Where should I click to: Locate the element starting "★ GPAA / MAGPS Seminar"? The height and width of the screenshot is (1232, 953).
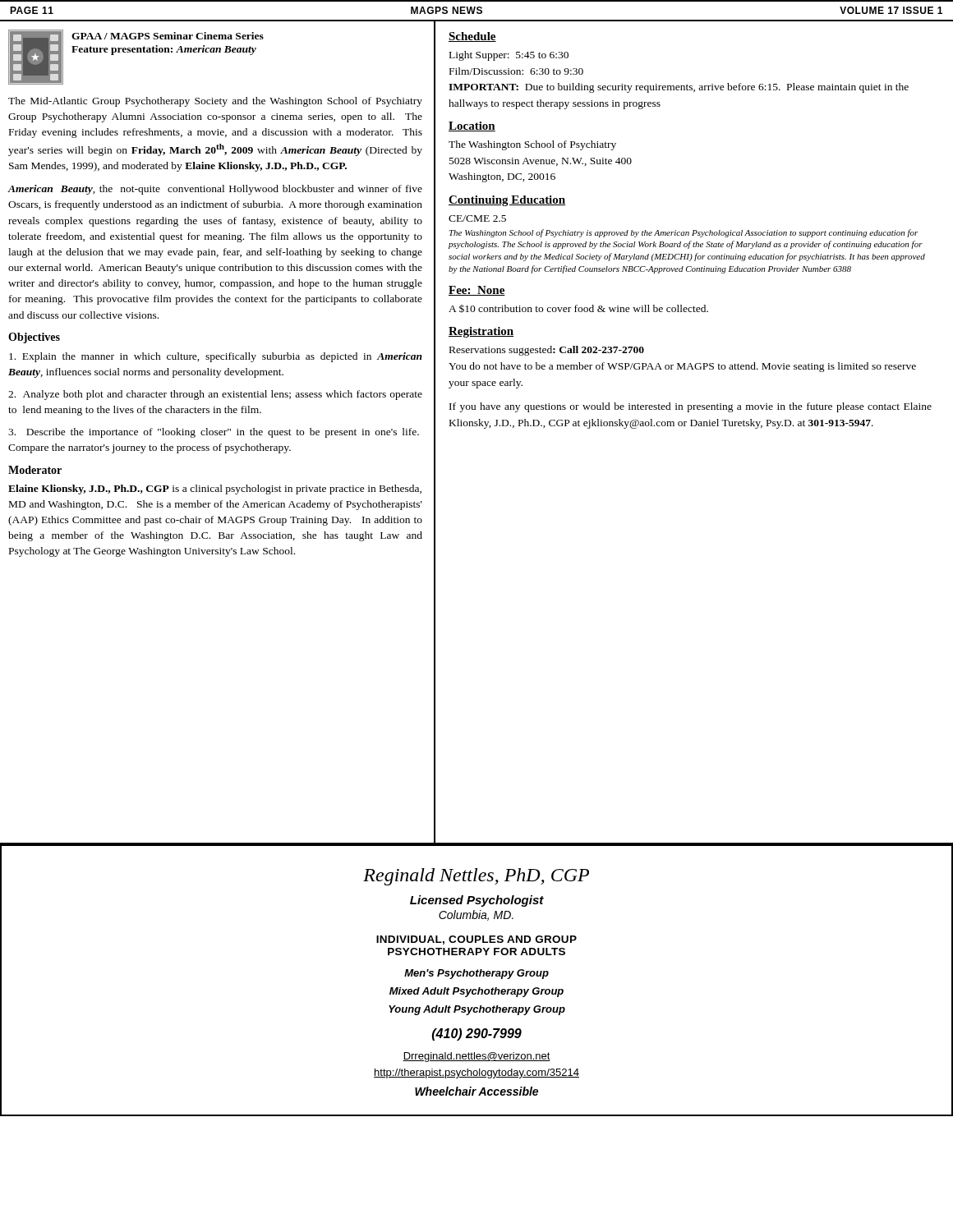tap(136, 57)
